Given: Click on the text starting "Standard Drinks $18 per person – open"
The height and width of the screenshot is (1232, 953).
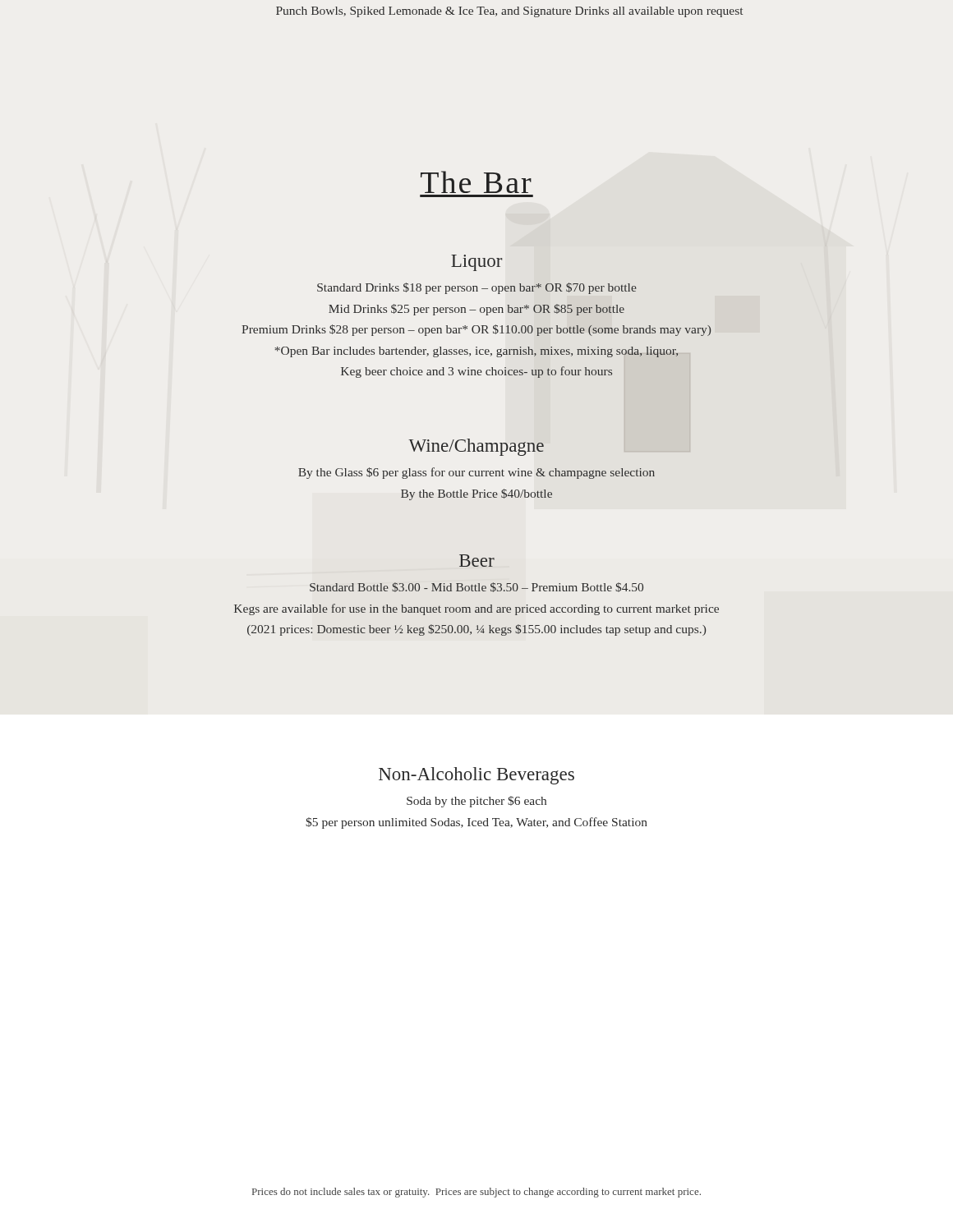Looking at the screenshot, I should (476, 329).
